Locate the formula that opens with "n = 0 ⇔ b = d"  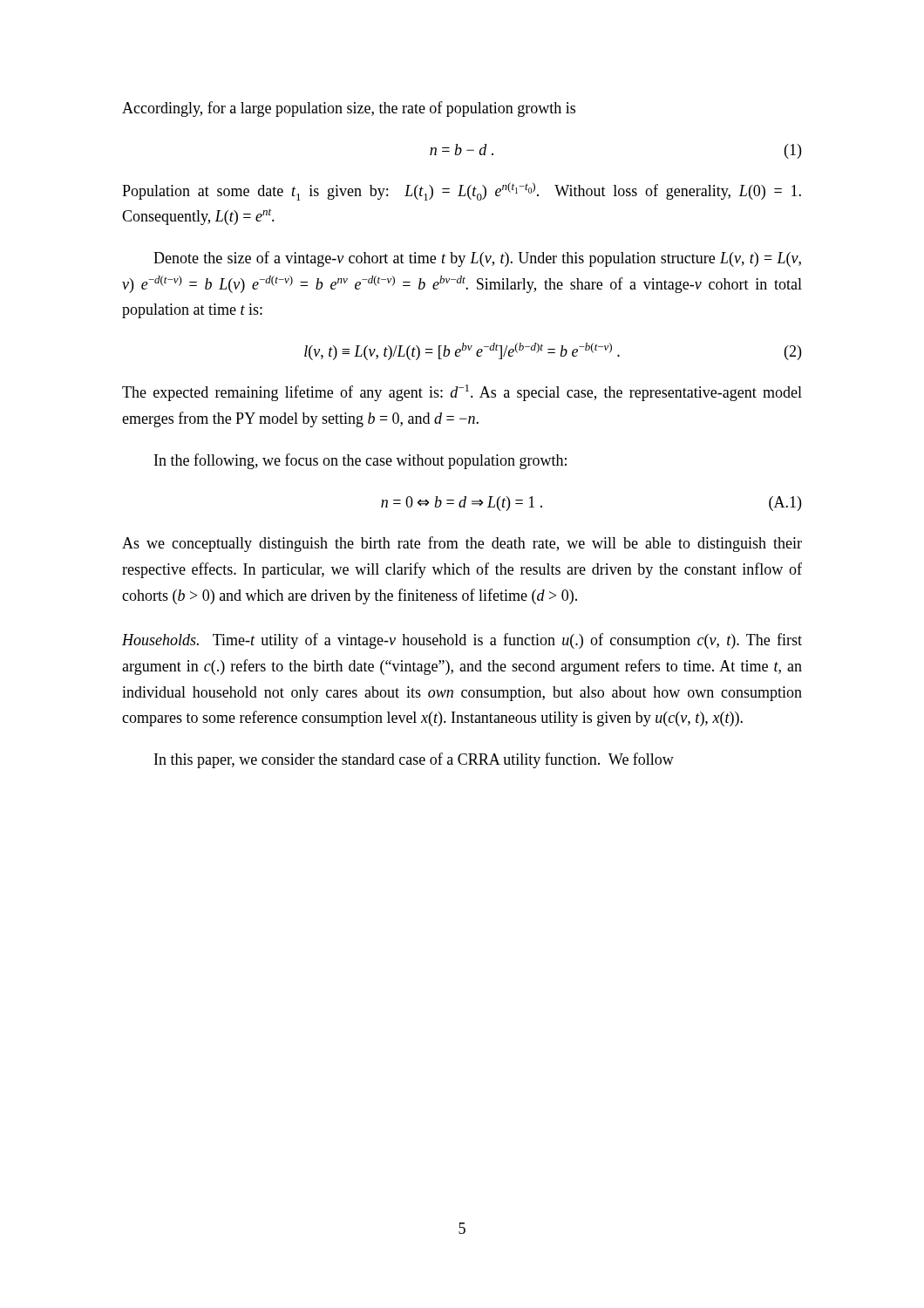pos(461,504)
